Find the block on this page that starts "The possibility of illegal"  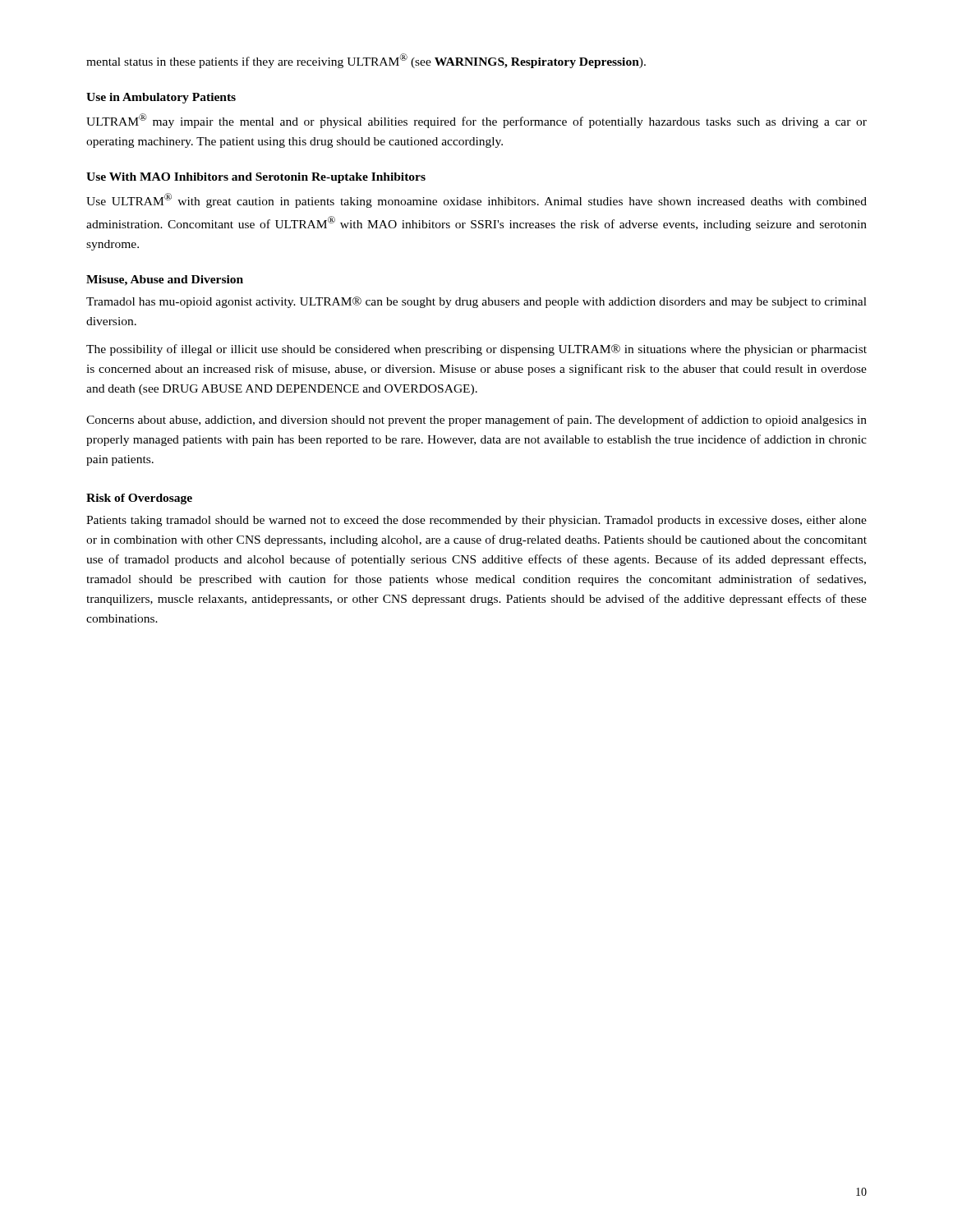pyautogui.click(x=476, y=369)
